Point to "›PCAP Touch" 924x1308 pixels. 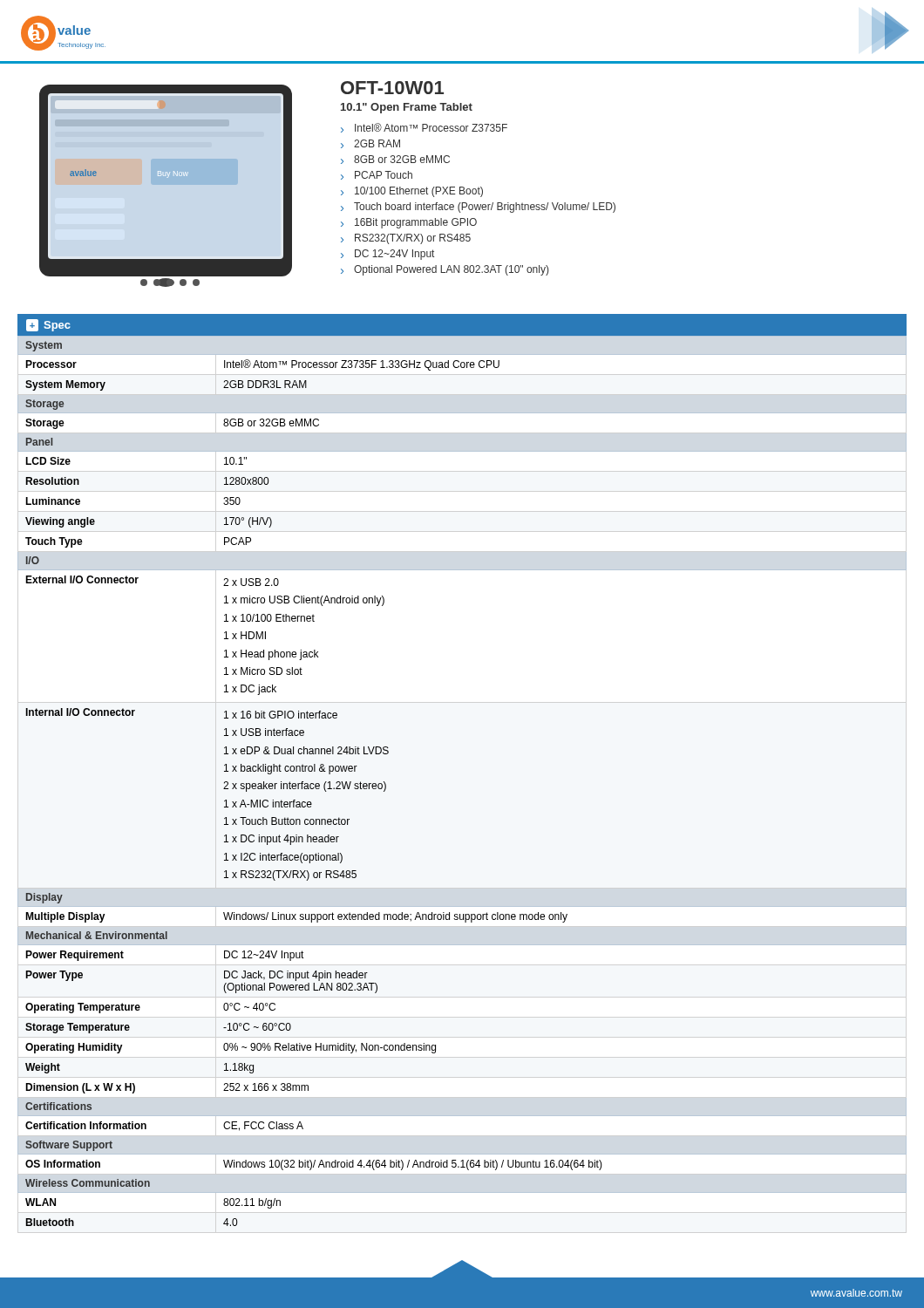376,175
